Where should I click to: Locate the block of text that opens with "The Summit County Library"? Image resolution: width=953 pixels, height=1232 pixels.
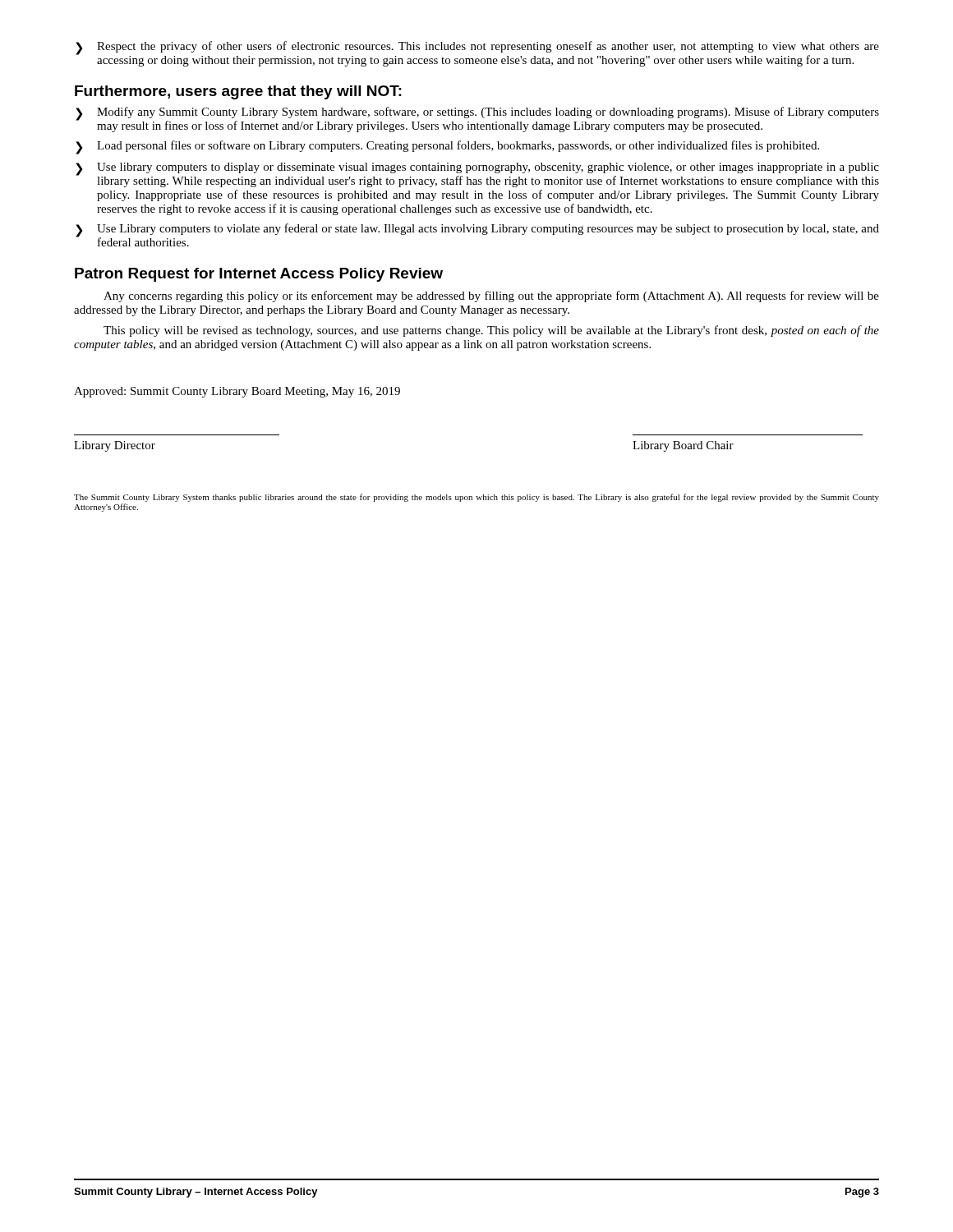[x=476, y=502]
